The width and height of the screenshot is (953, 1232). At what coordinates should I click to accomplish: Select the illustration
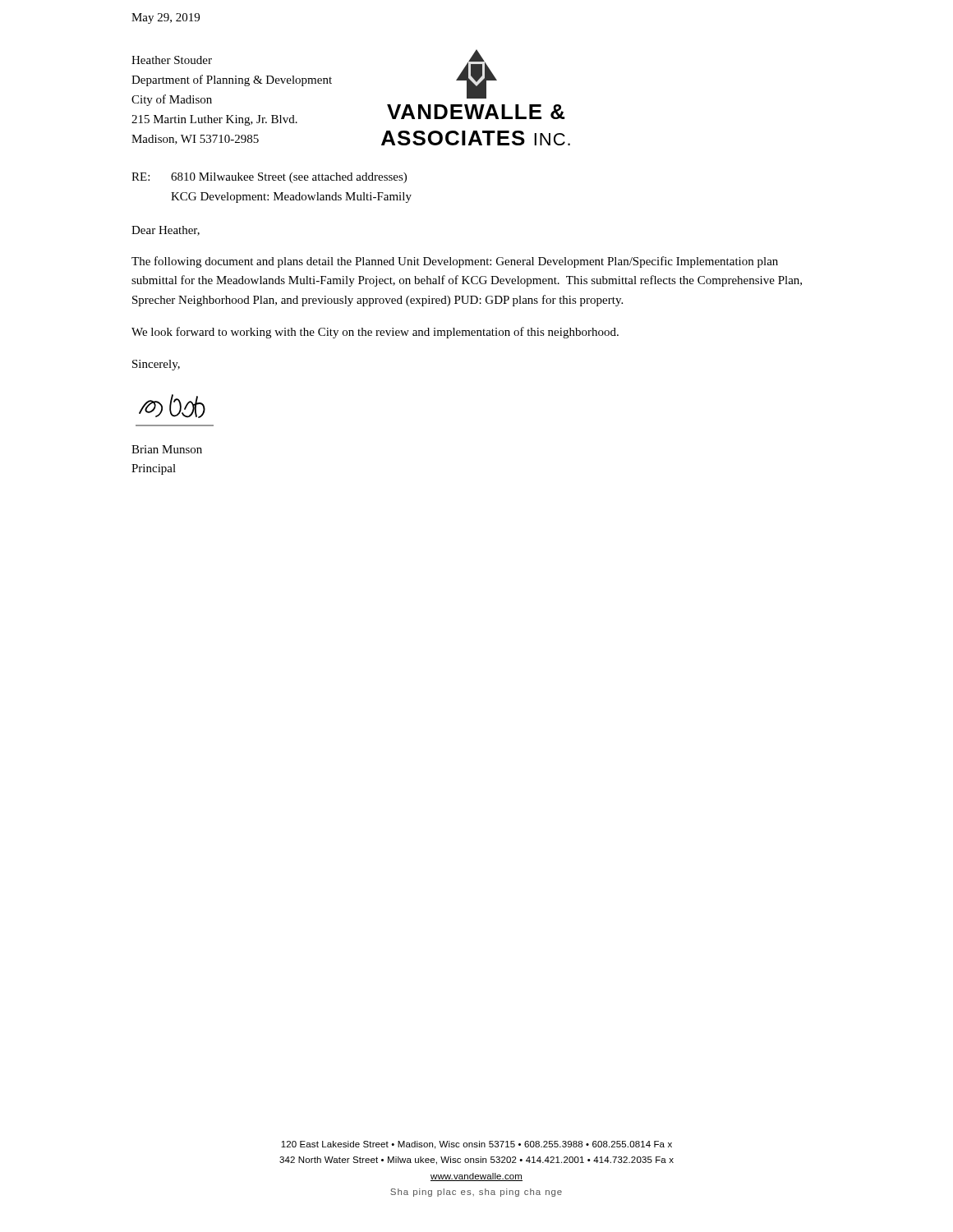(476, 409)
